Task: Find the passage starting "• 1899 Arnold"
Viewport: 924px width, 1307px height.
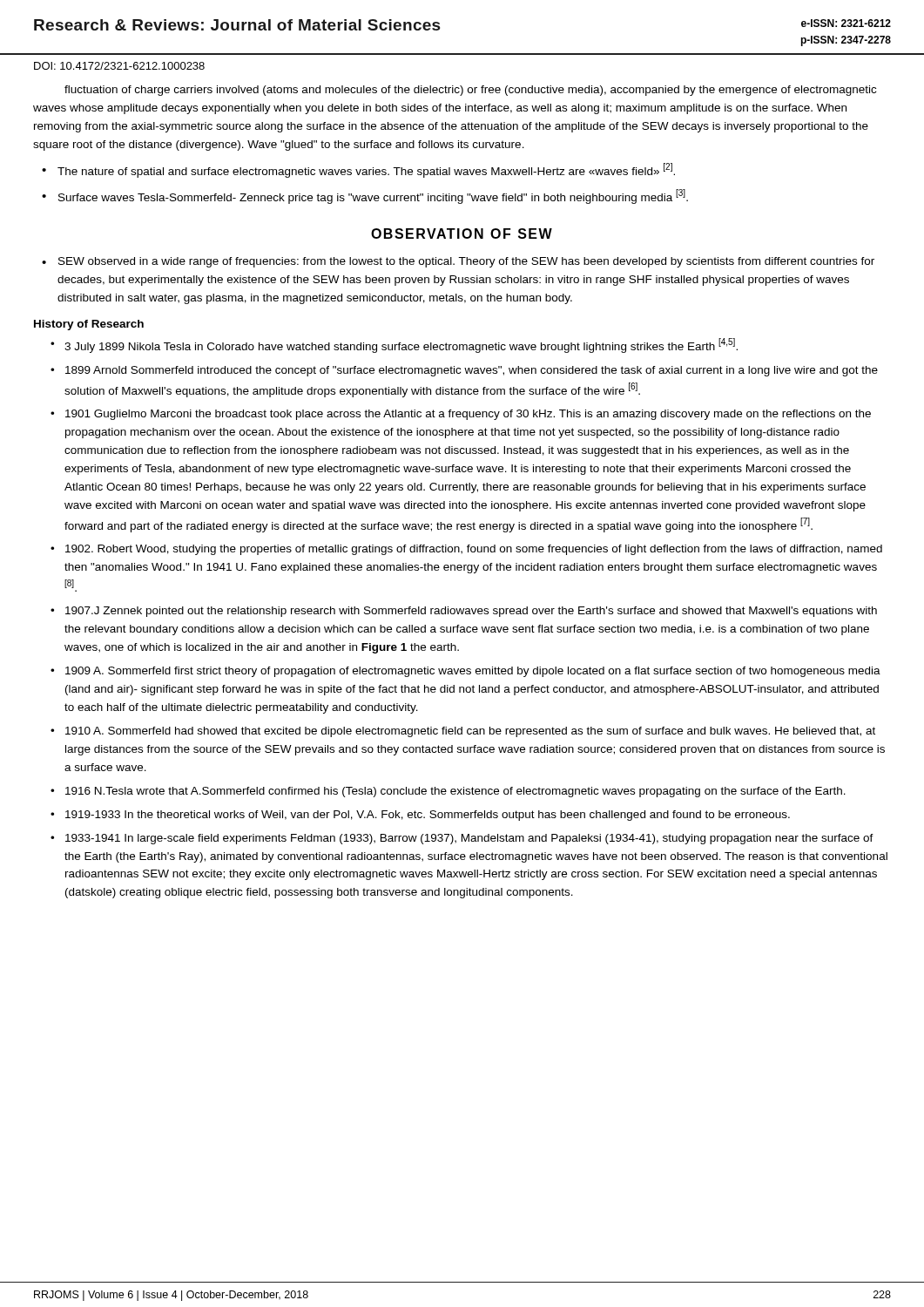Action: point(471,381)
